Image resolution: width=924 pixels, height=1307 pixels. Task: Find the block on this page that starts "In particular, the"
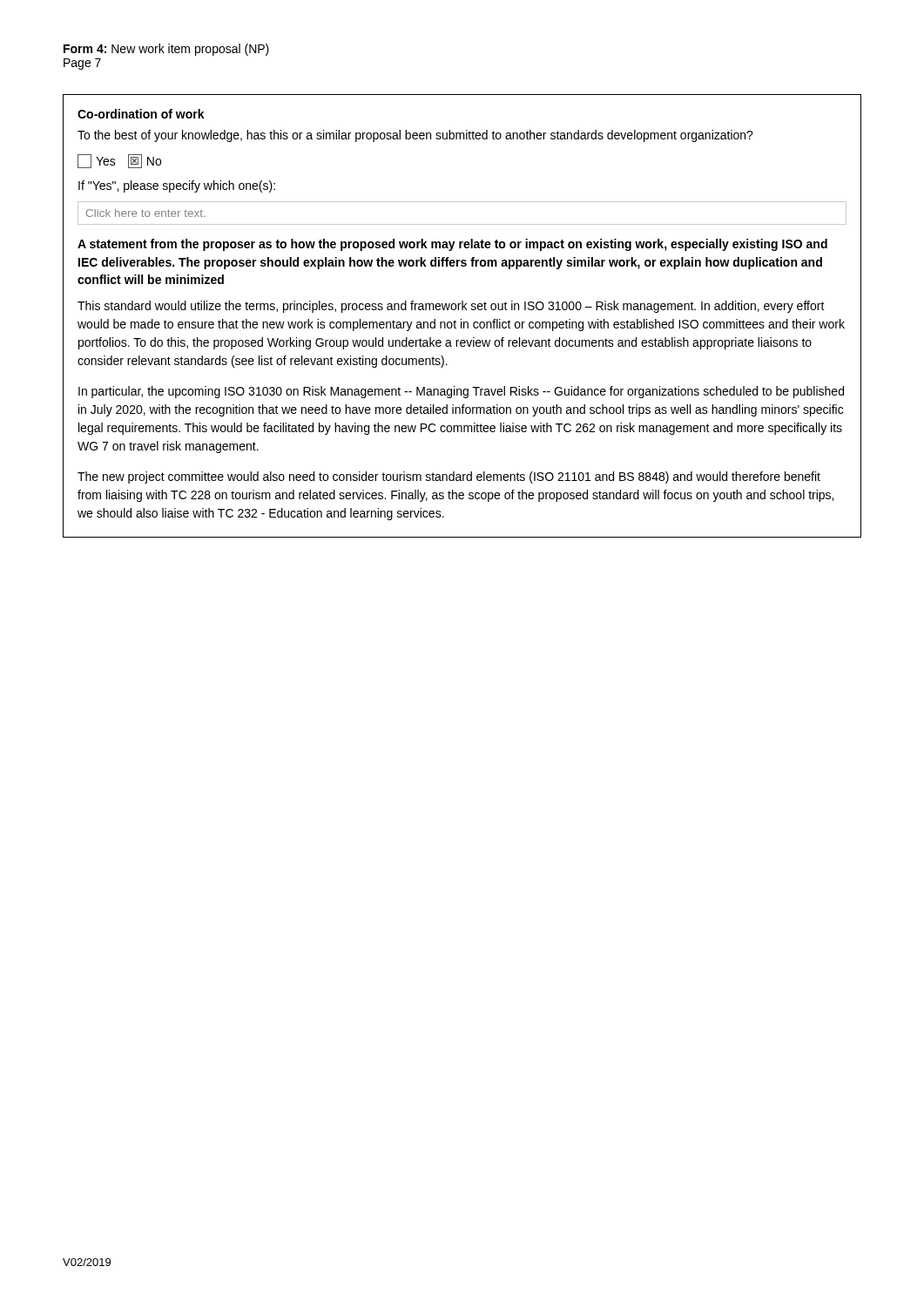point(461,419)
